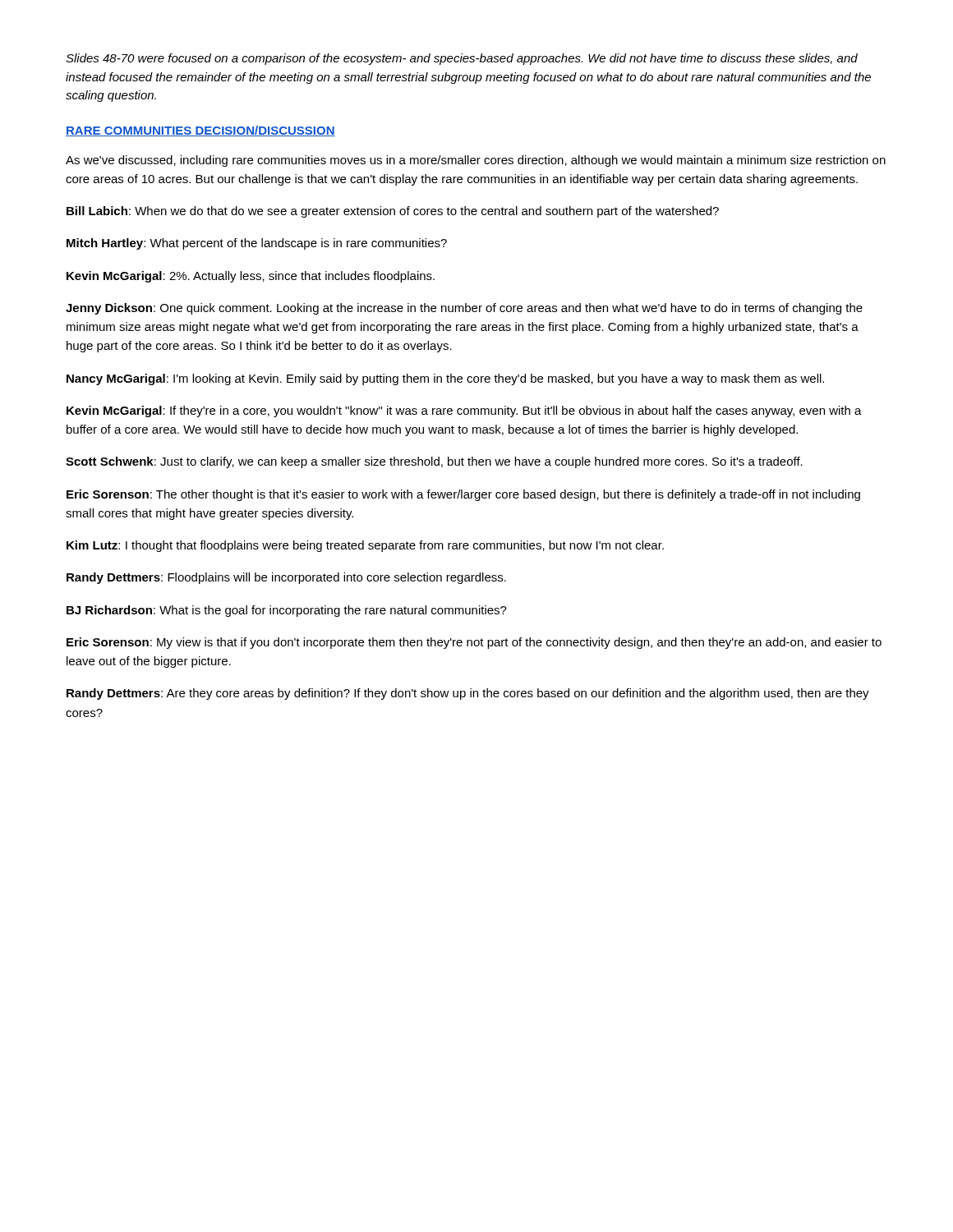
Task: Point to the block starting "Kevin McGarigal: 2%. Actually less,"
Action: [251, 275]
